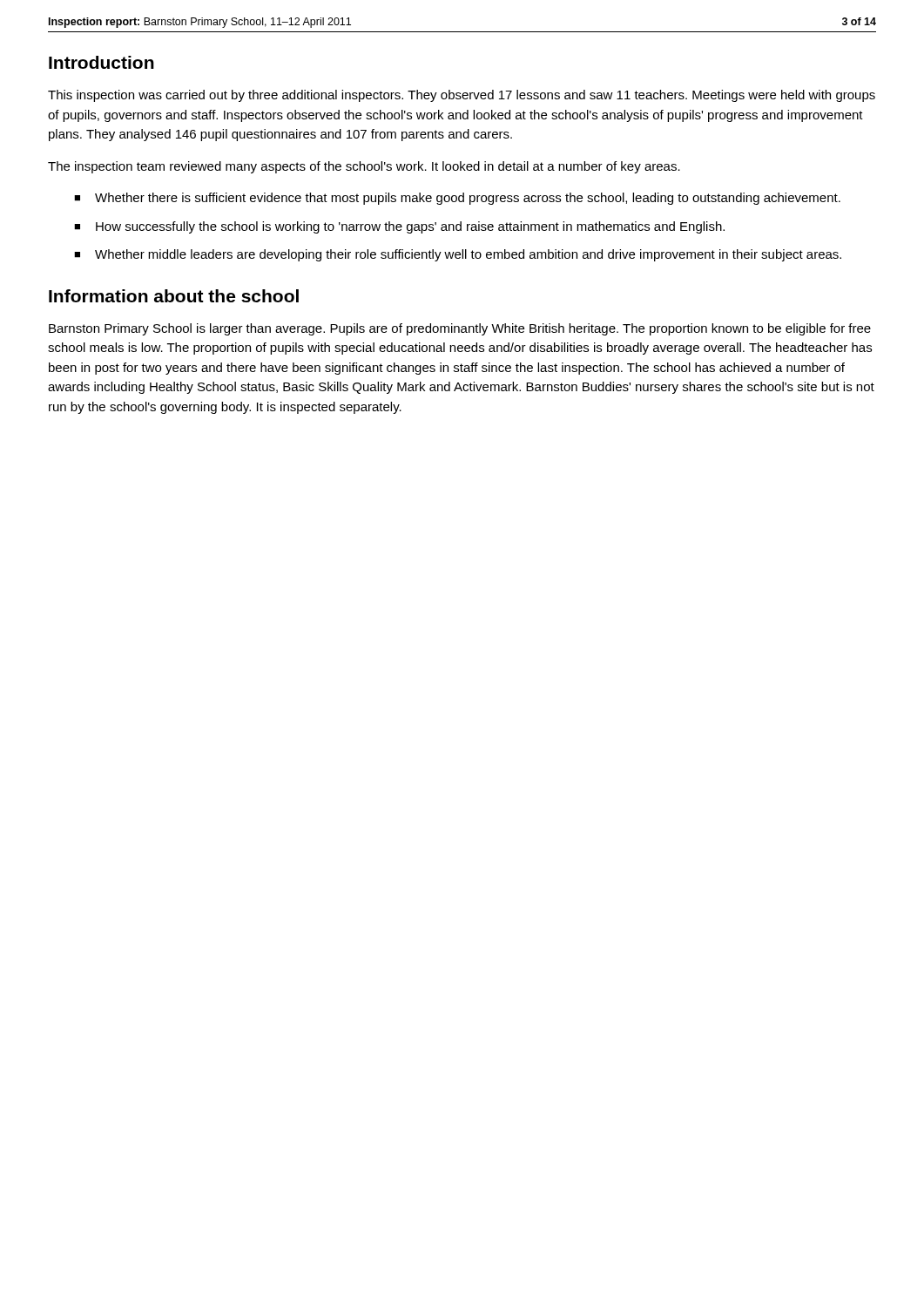
Task: Select the passage starting "Whether there is sufficient evidence that most pupils"
Action: pyautogui.click(x=468, y=197)
